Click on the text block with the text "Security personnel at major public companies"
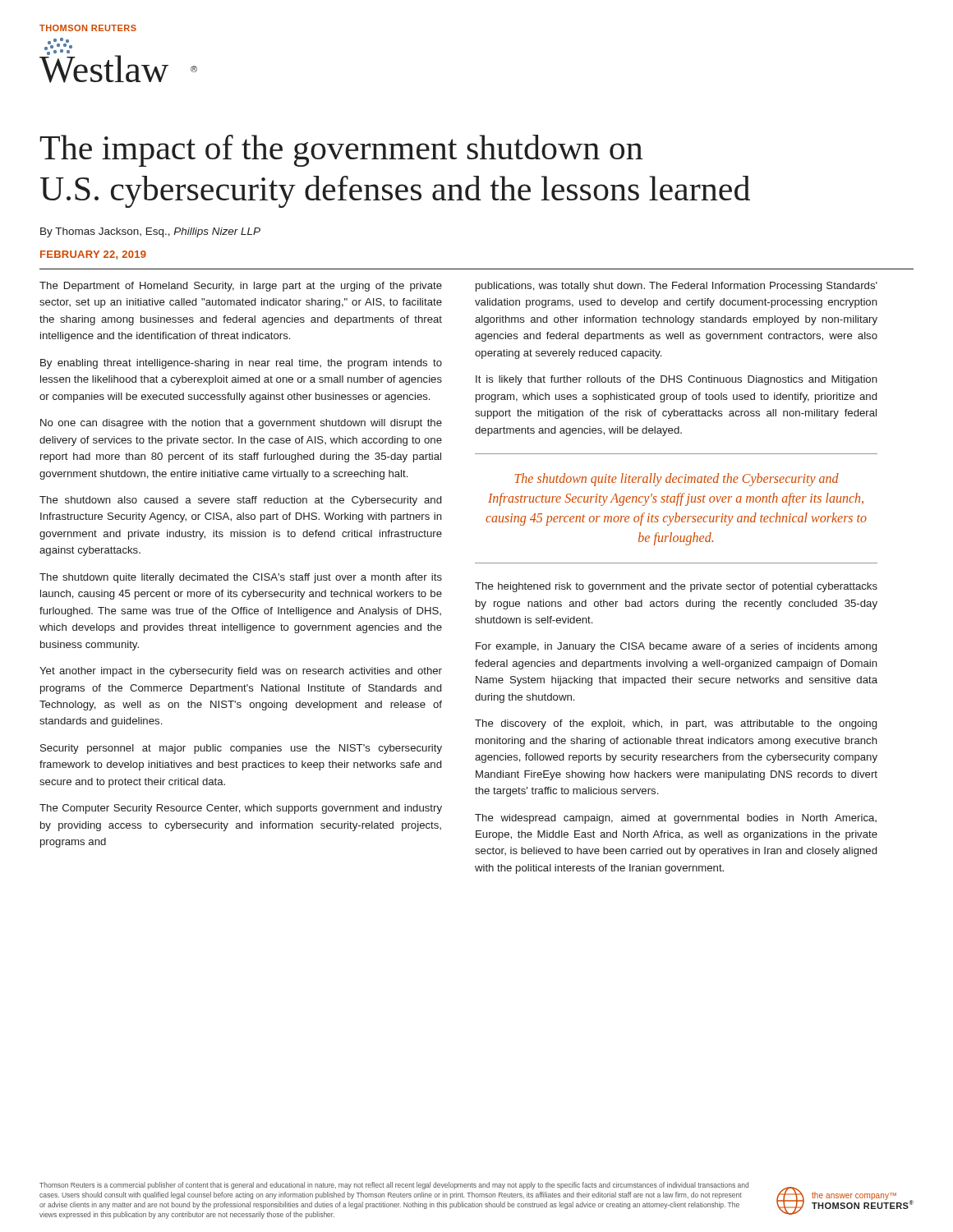Image resolution: width=953 pixels, height=1232 pixels. click(241, 765)
